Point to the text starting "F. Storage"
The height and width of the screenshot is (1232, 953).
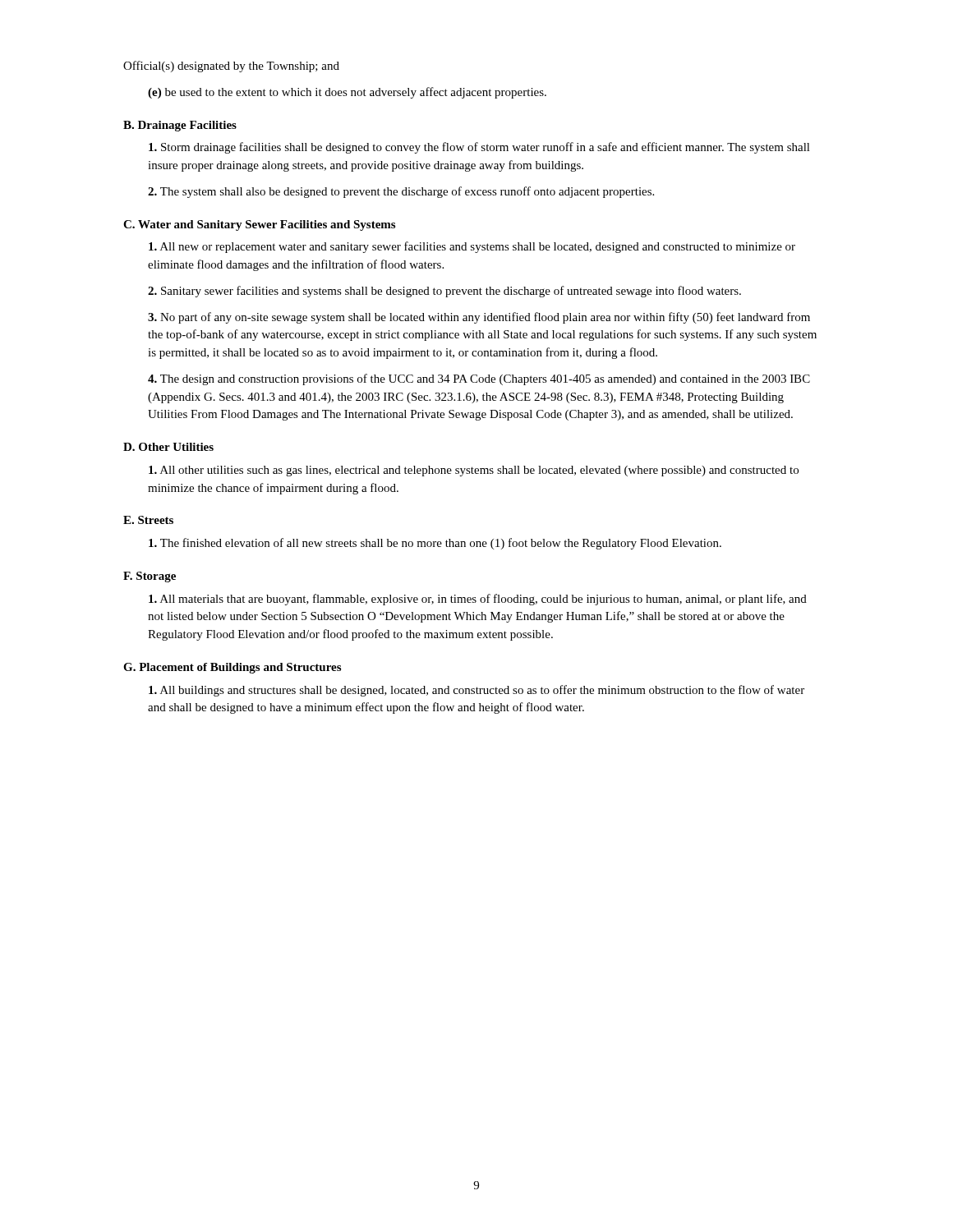click(x=150, y=576)
